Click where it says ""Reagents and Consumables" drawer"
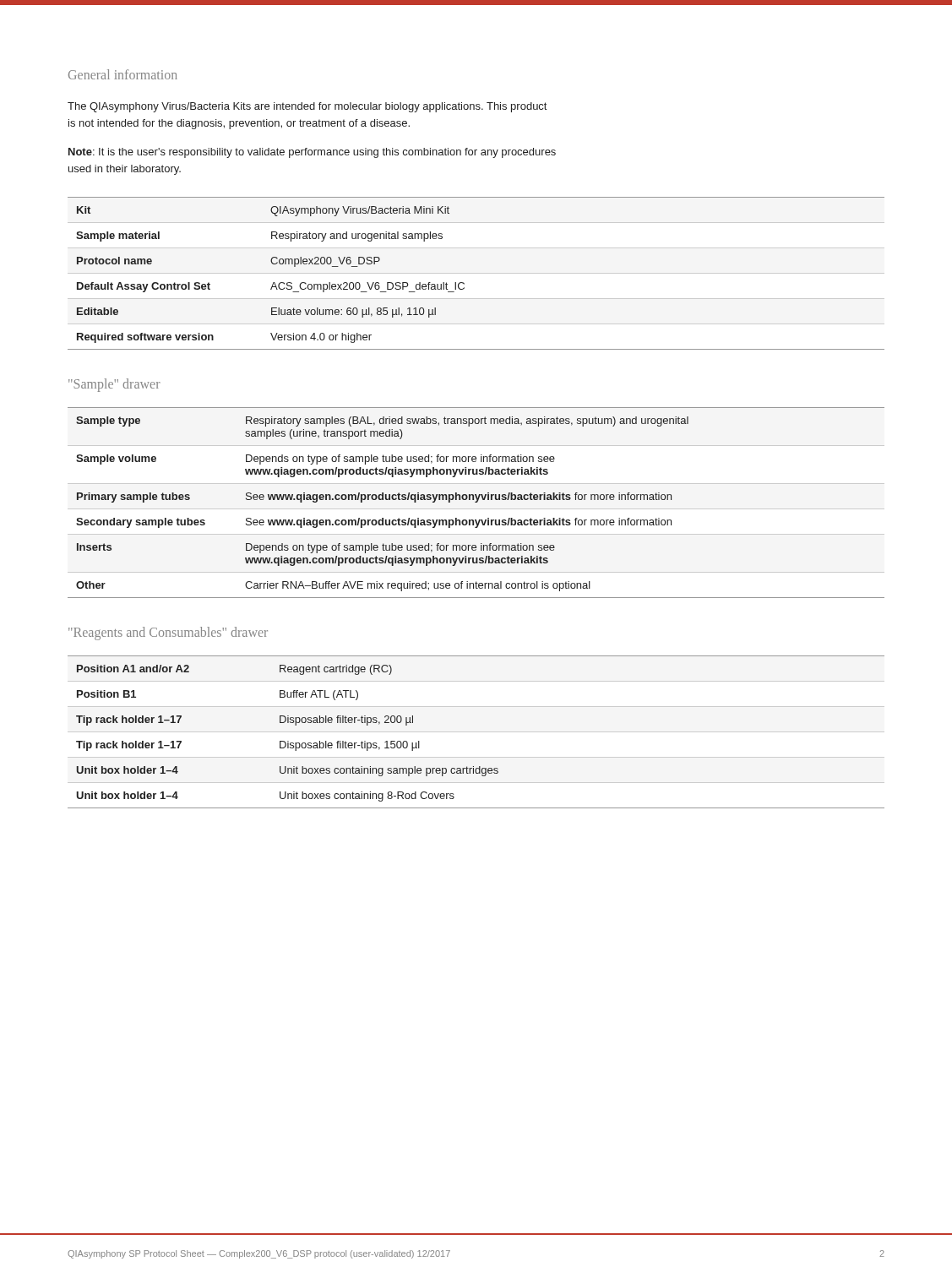This screenshot has height=1267, width=952. (168, 632)
